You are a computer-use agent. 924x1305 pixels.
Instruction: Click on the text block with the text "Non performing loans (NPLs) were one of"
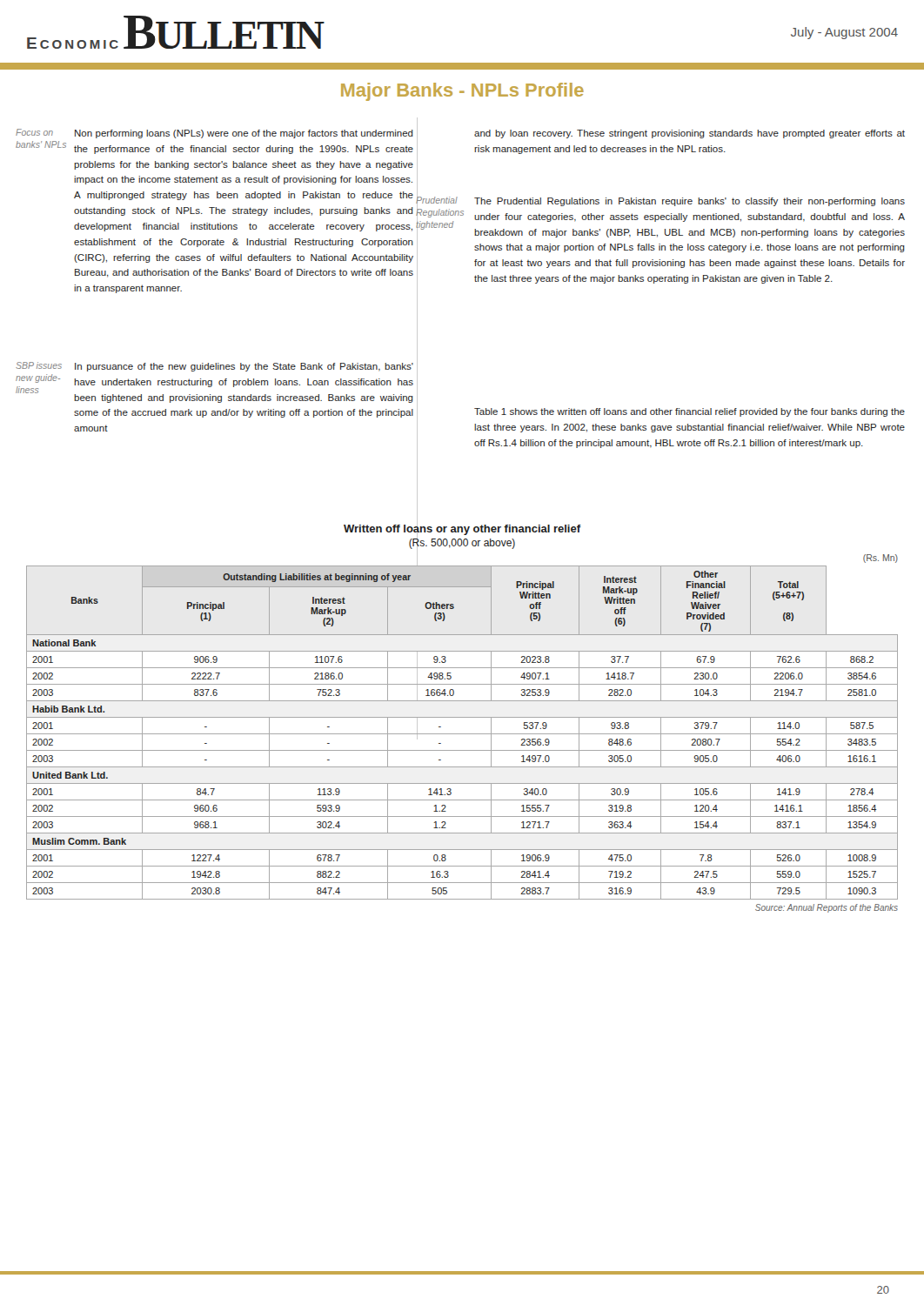tap(244, 211)
